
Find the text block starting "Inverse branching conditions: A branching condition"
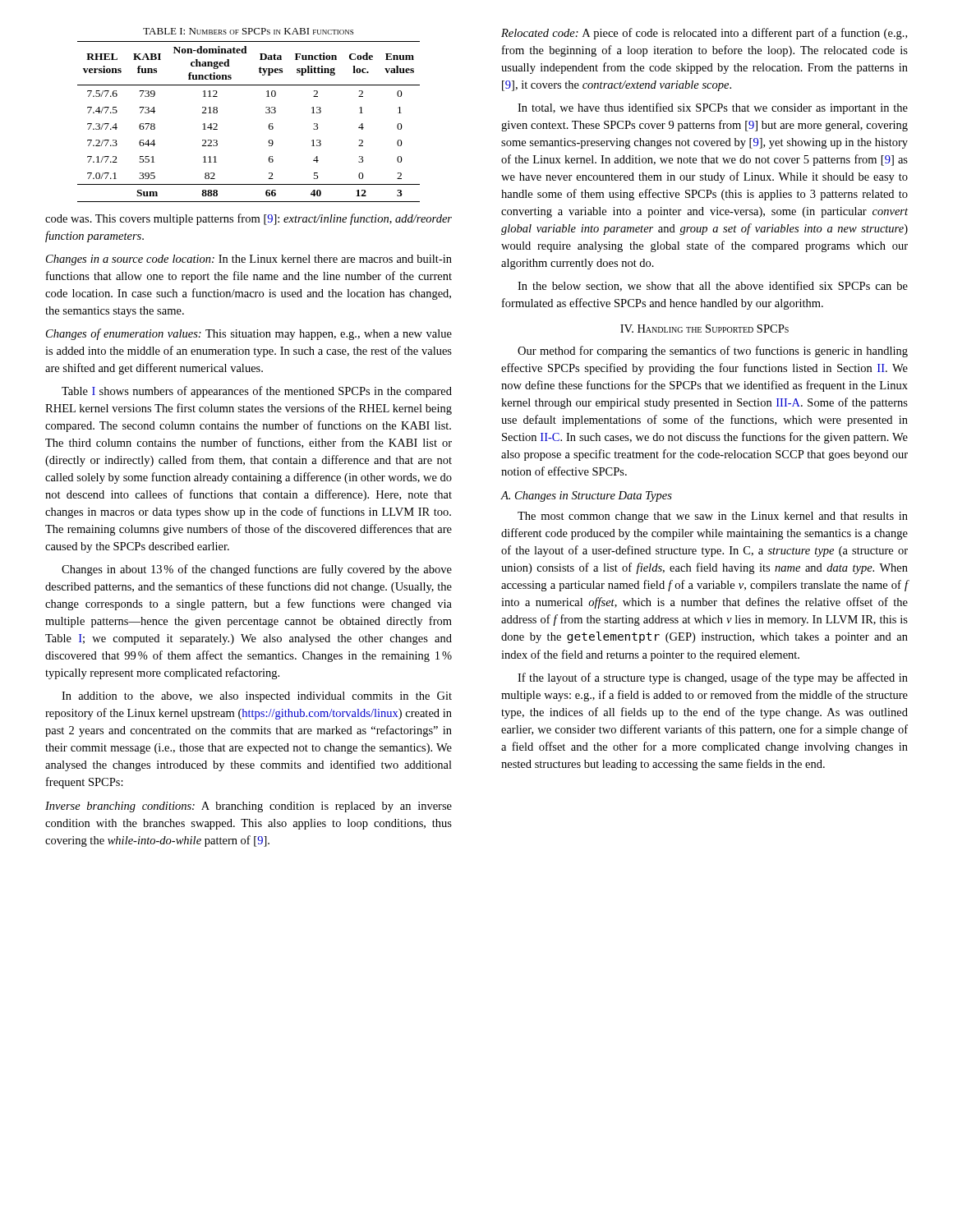pos(248,823)
